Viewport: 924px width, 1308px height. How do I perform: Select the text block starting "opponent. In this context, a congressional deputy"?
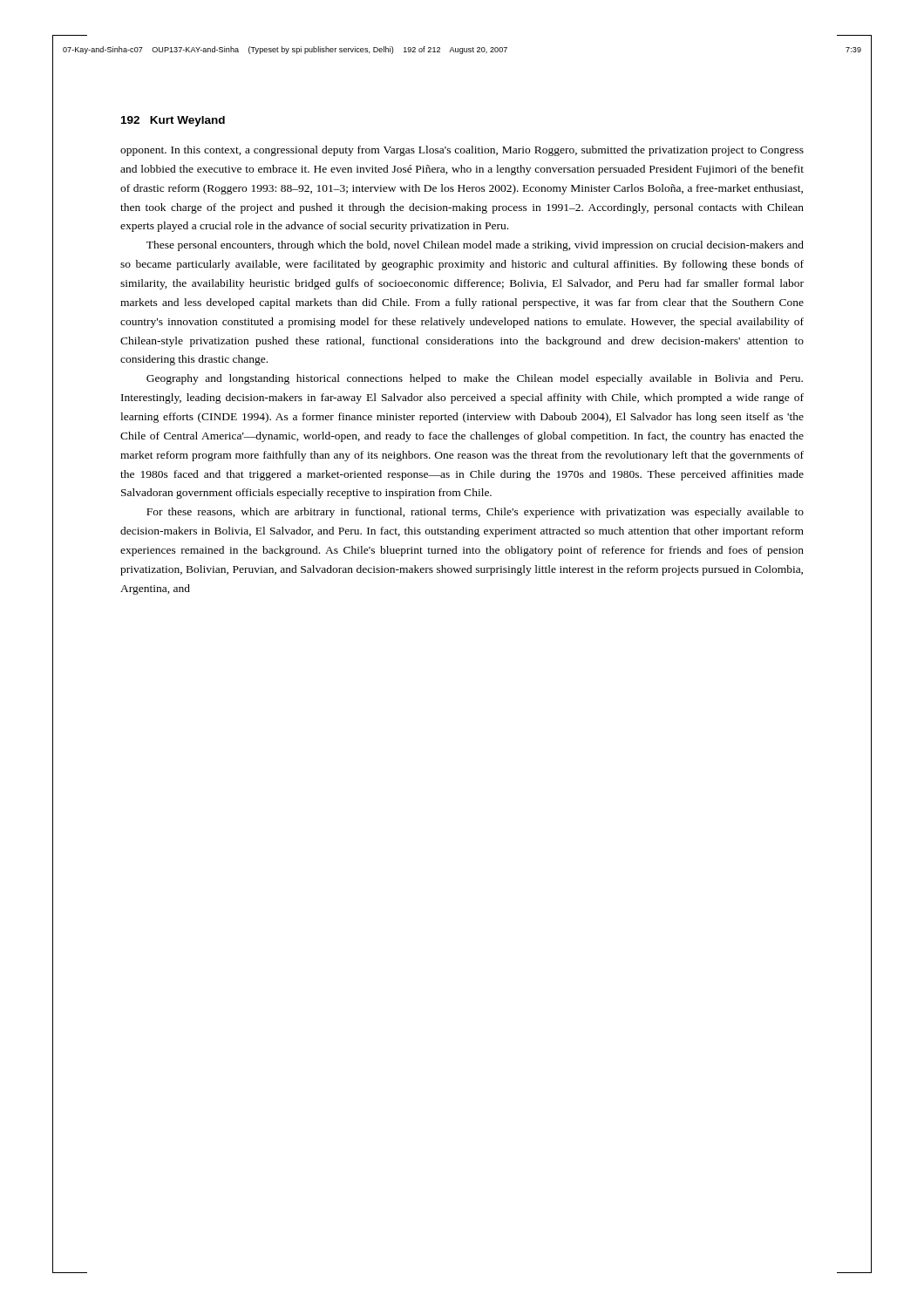[462, 369]
